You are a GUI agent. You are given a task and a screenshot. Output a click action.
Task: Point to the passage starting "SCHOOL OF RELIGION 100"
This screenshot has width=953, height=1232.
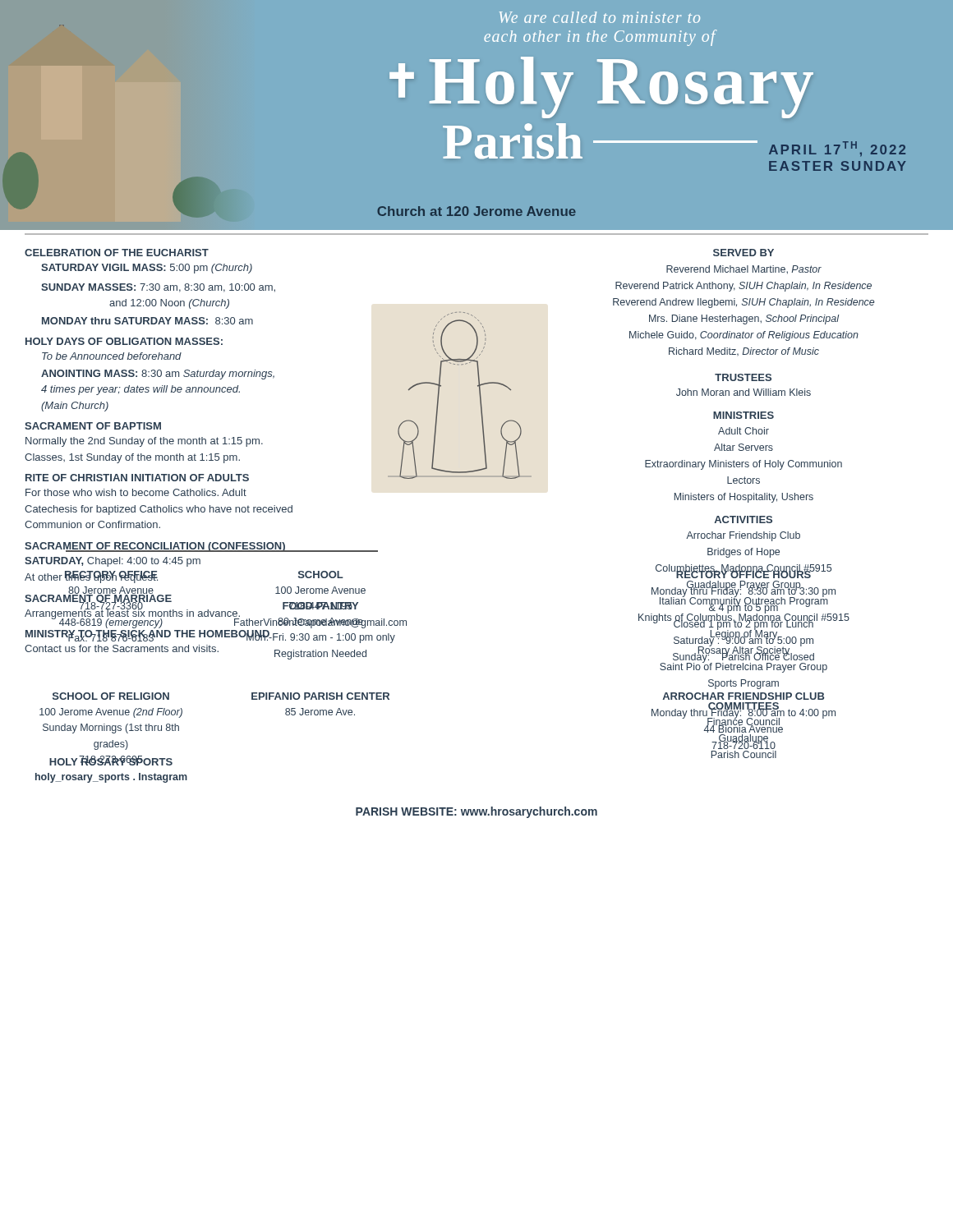coord(111,729)
